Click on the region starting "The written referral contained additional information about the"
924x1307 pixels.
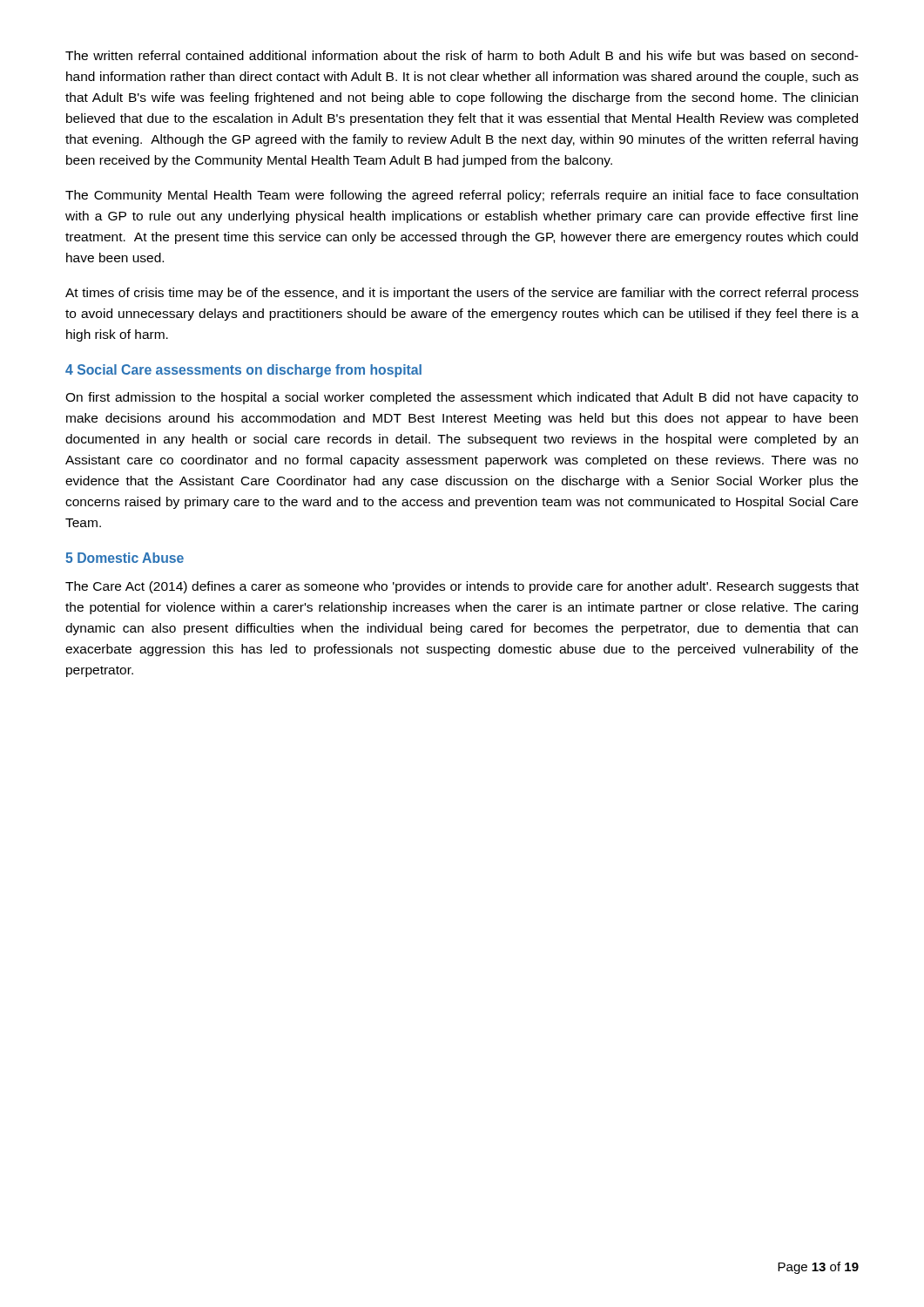462,108
